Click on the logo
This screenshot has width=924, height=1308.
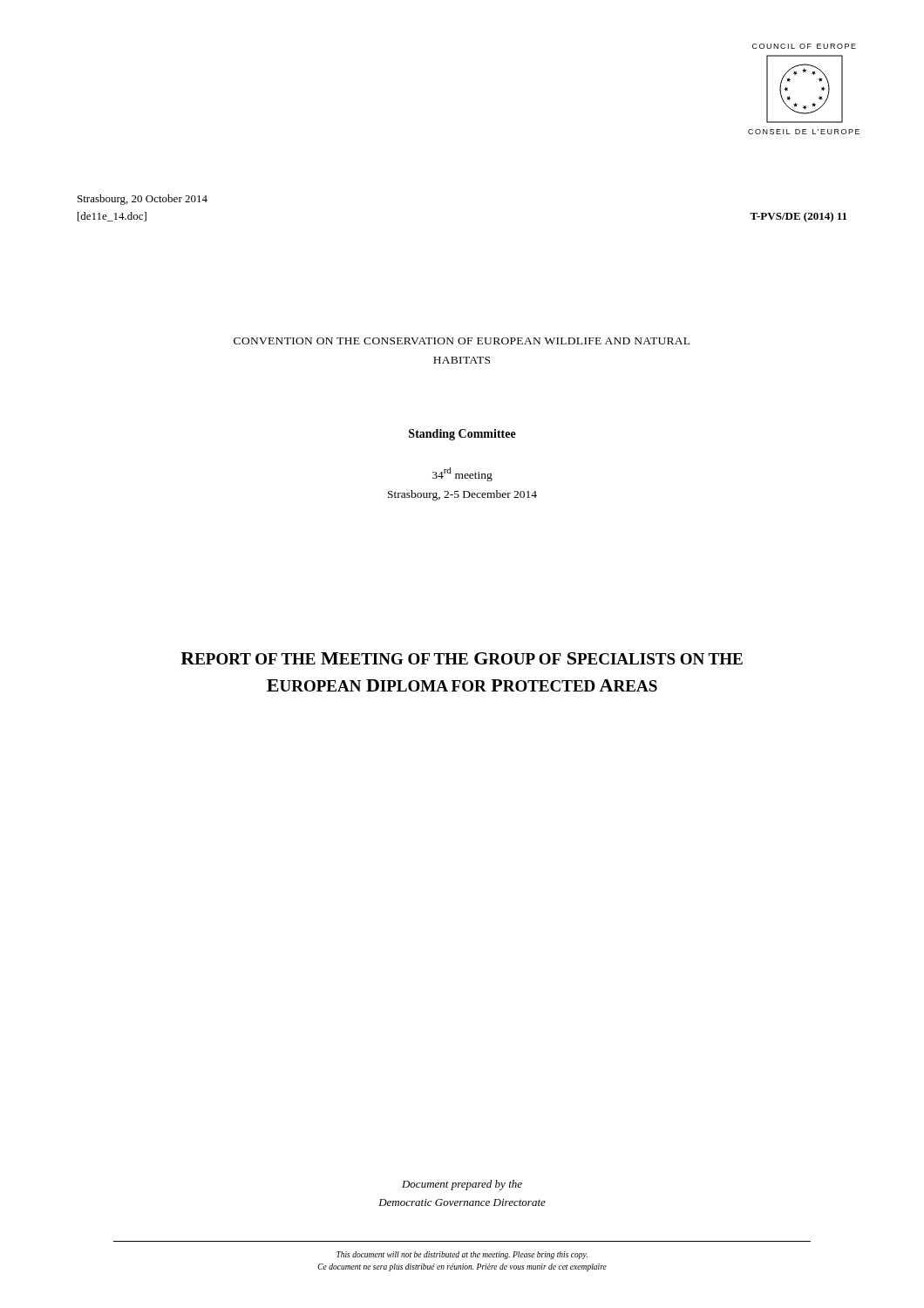(x=805, y=89)
